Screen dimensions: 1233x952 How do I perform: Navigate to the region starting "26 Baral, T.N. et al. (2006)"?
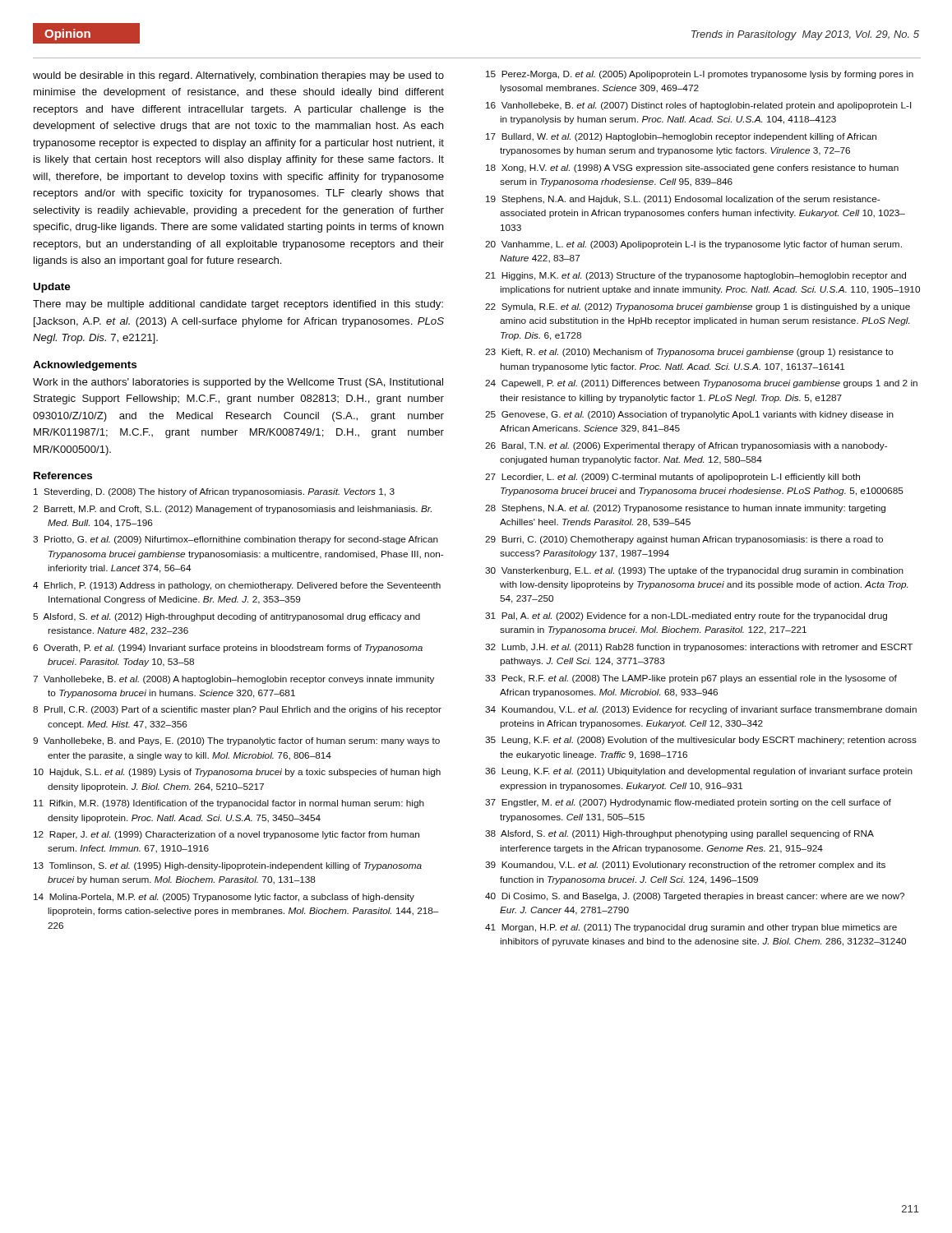pos(686,453)
